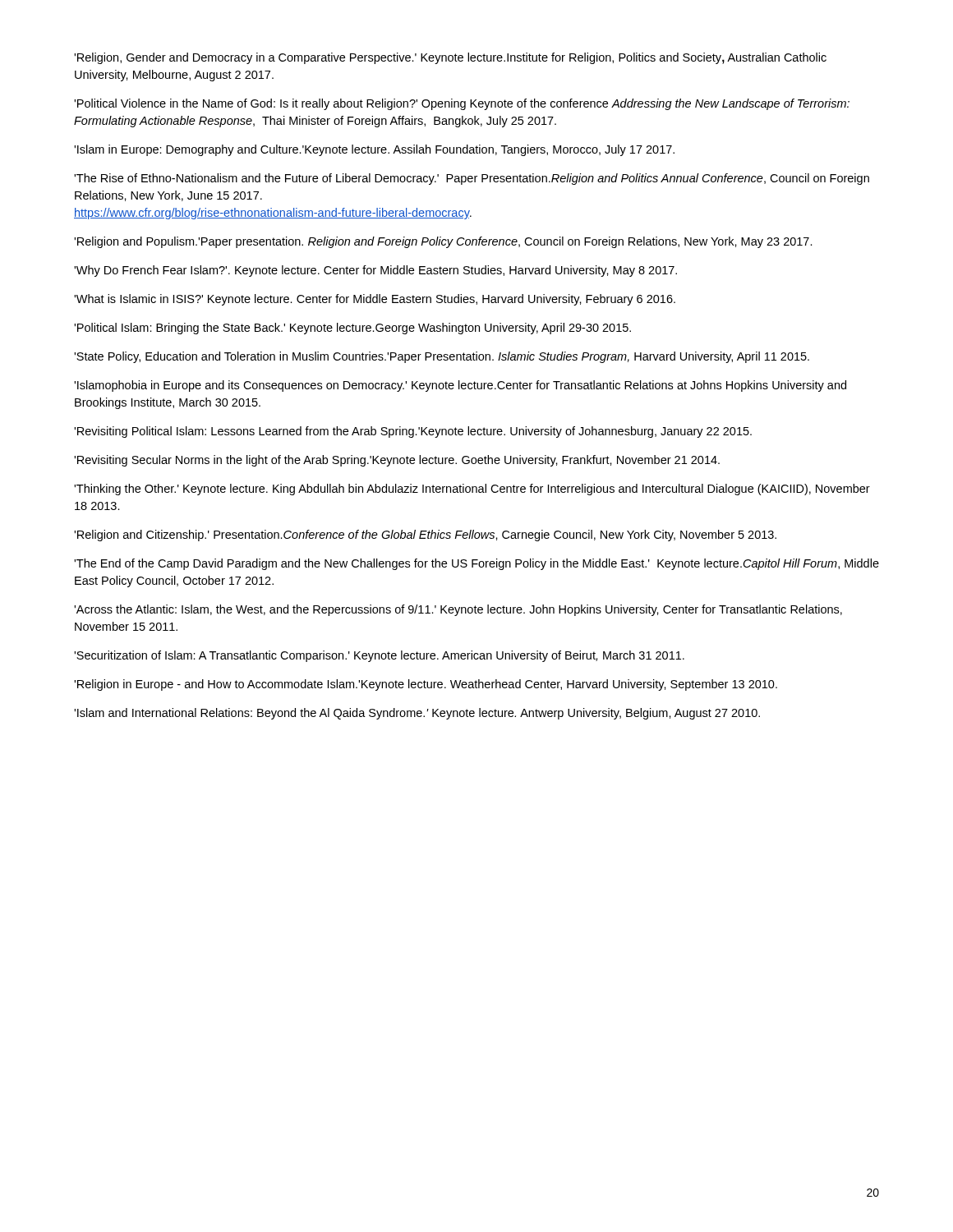Viewport: 953px width, 1232px height.
Task: Locate the block of text that opens with "'The Rise of Ethno-Nationalism and the Future of"
Action: click(472, 179)
